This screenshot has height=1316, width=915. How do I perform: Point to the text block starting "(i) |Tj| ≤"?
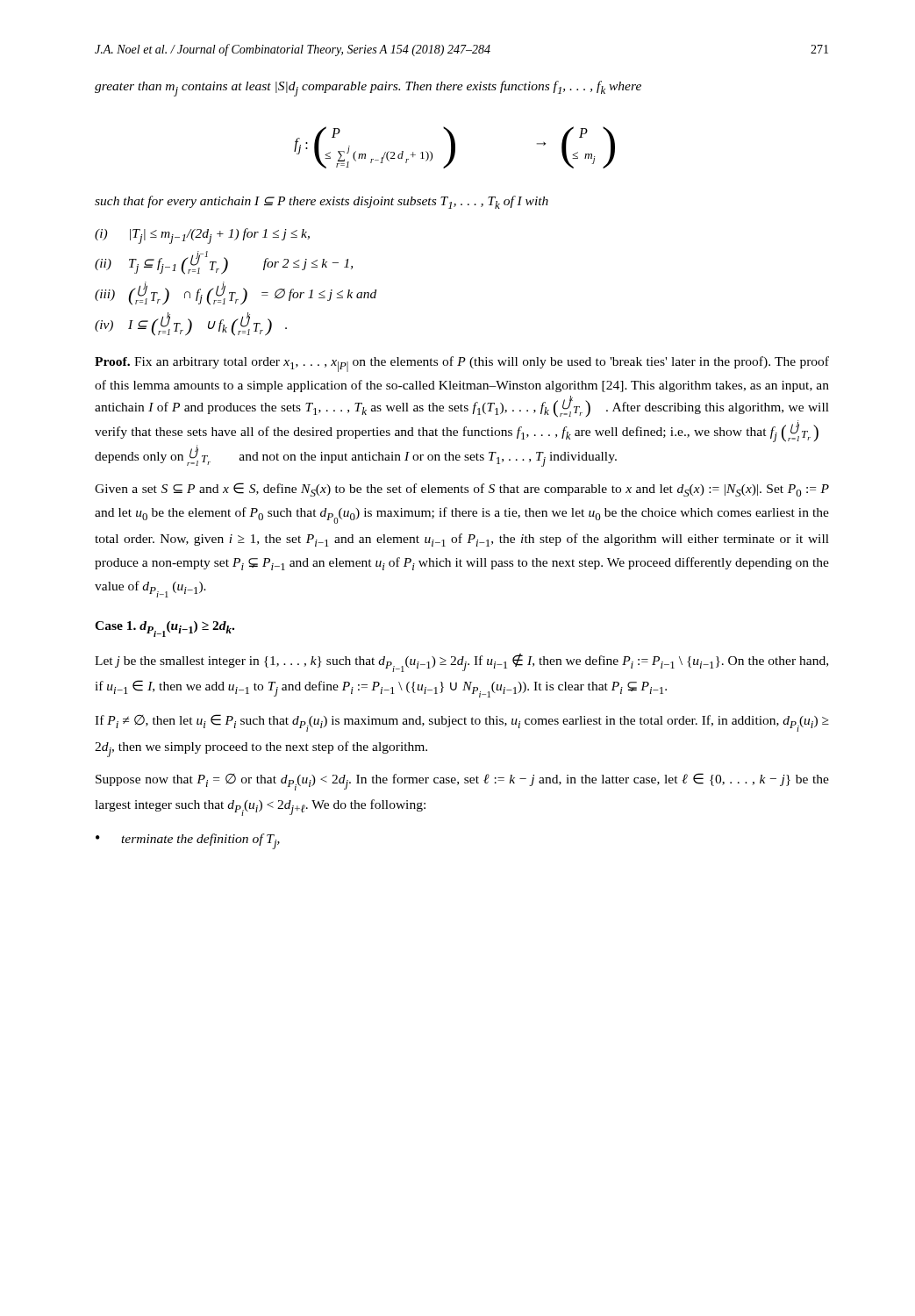tap(202, 236)
